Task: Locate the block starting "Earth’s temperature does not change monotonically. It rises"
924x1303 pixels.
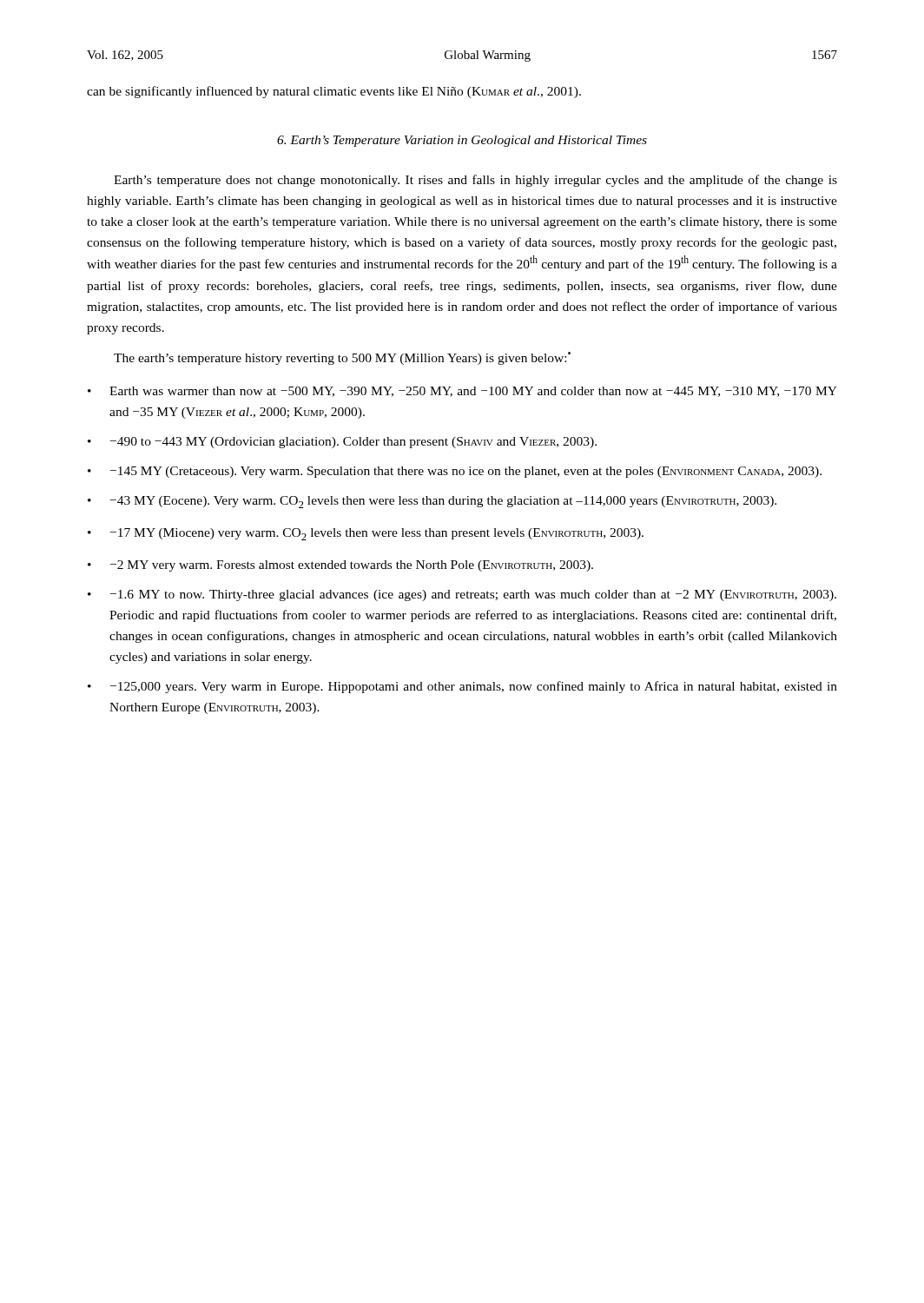Action: coord(462,253)
